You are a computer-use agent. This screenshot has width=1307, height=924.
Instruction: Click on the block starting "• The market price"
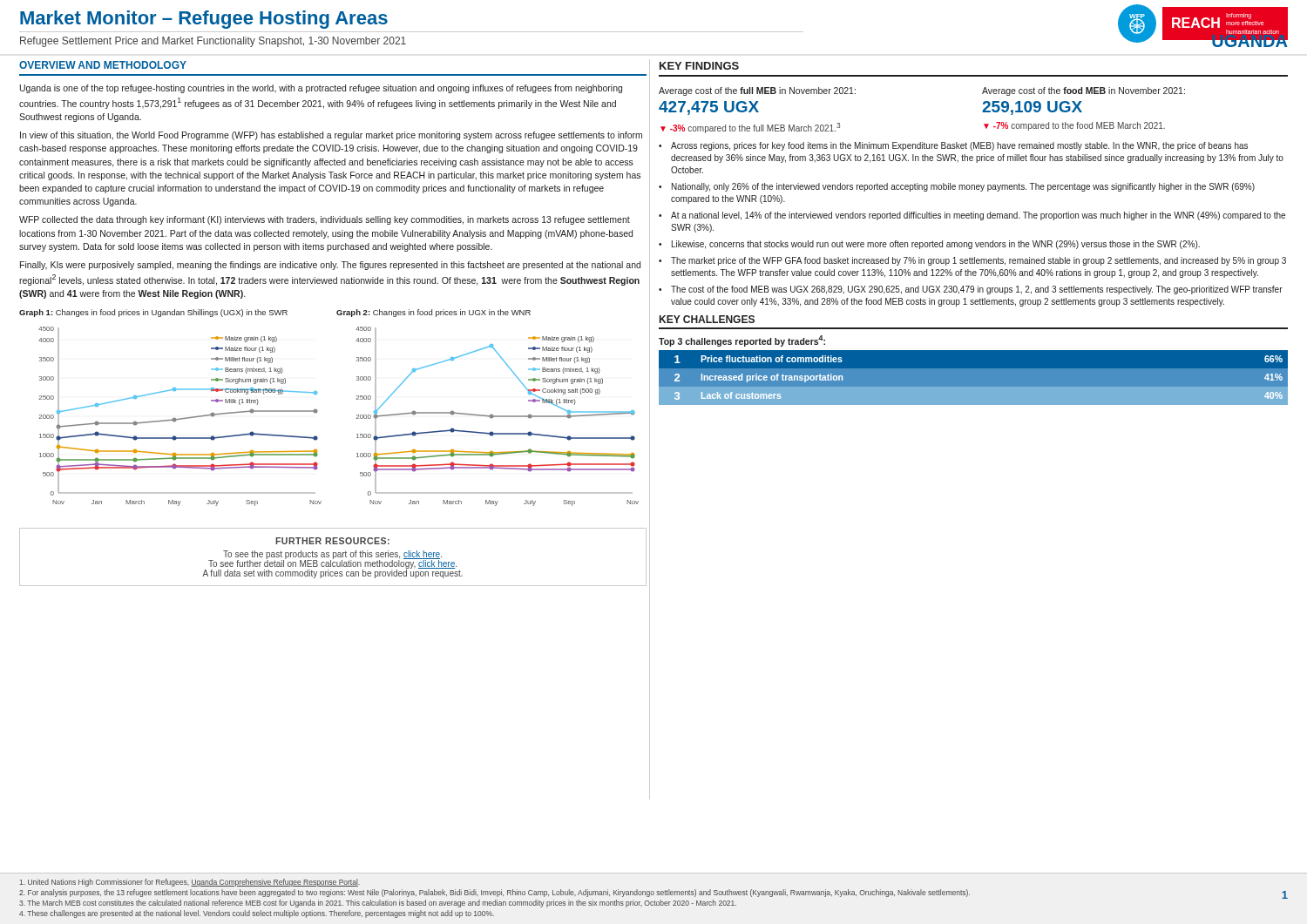point(973,267)
